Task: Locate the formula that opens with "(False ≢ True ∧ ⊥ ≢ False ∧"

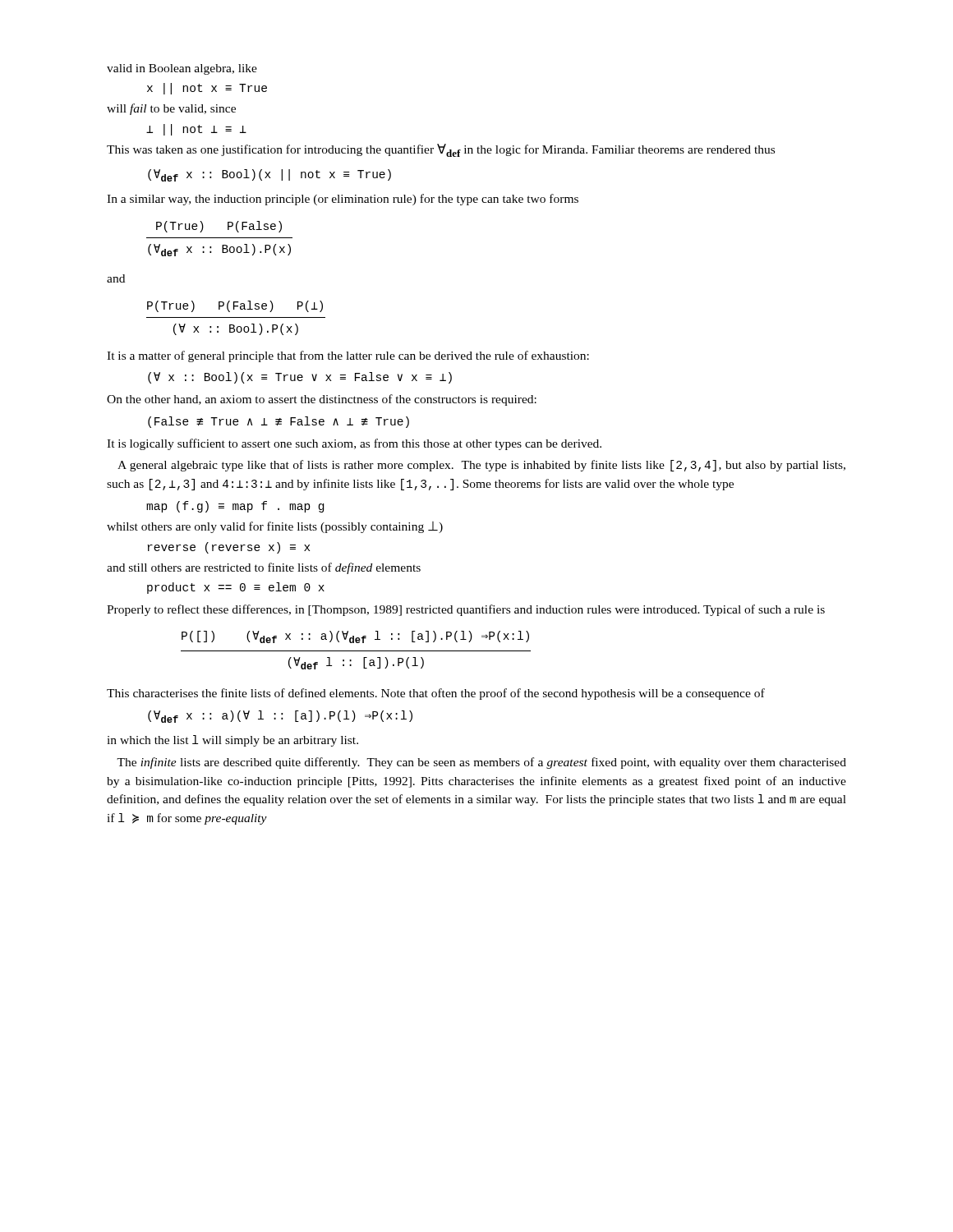Action: tap(279, 422)
